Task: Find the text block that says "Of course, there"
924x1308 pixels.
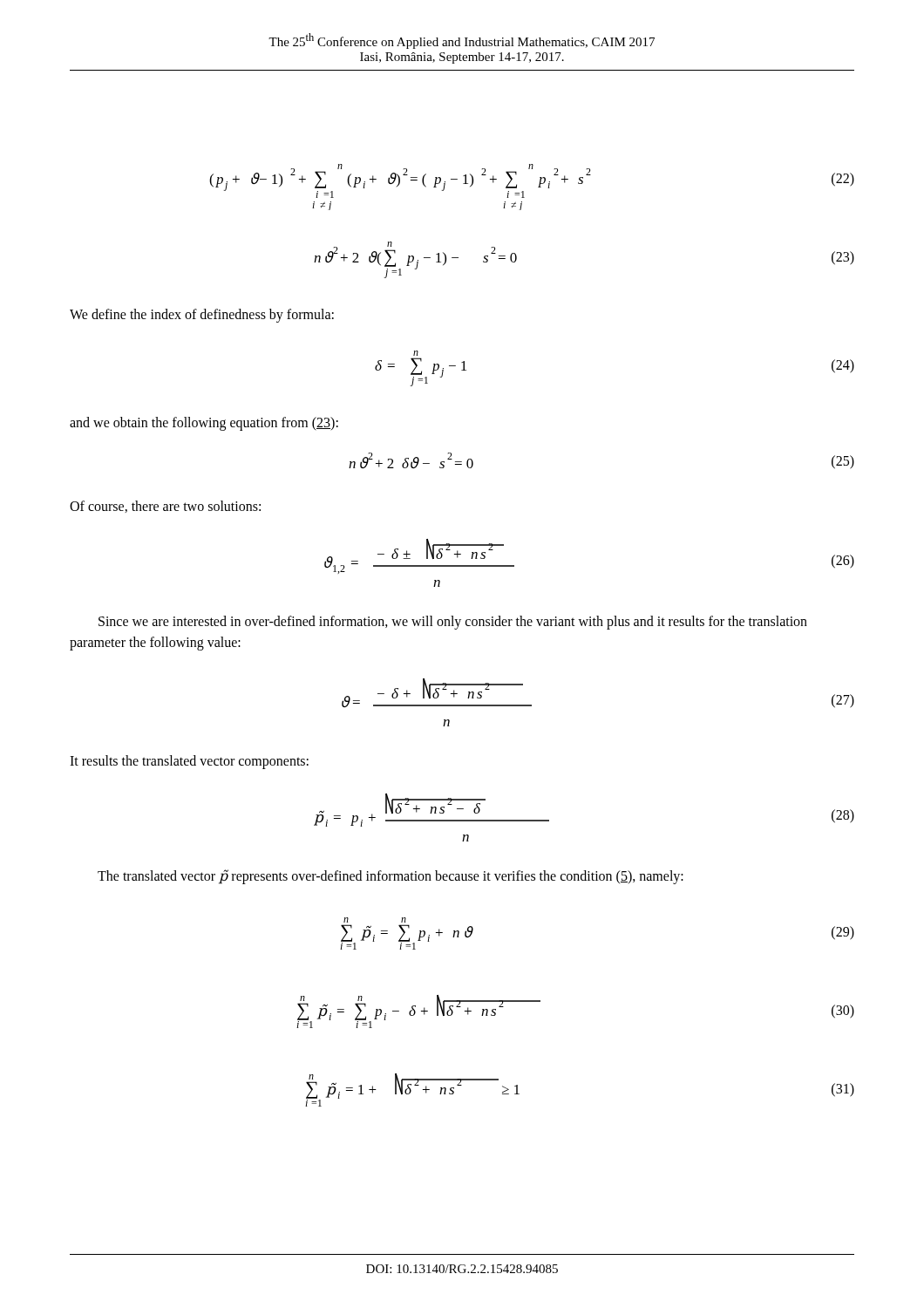Action: (x=166, y=506)
